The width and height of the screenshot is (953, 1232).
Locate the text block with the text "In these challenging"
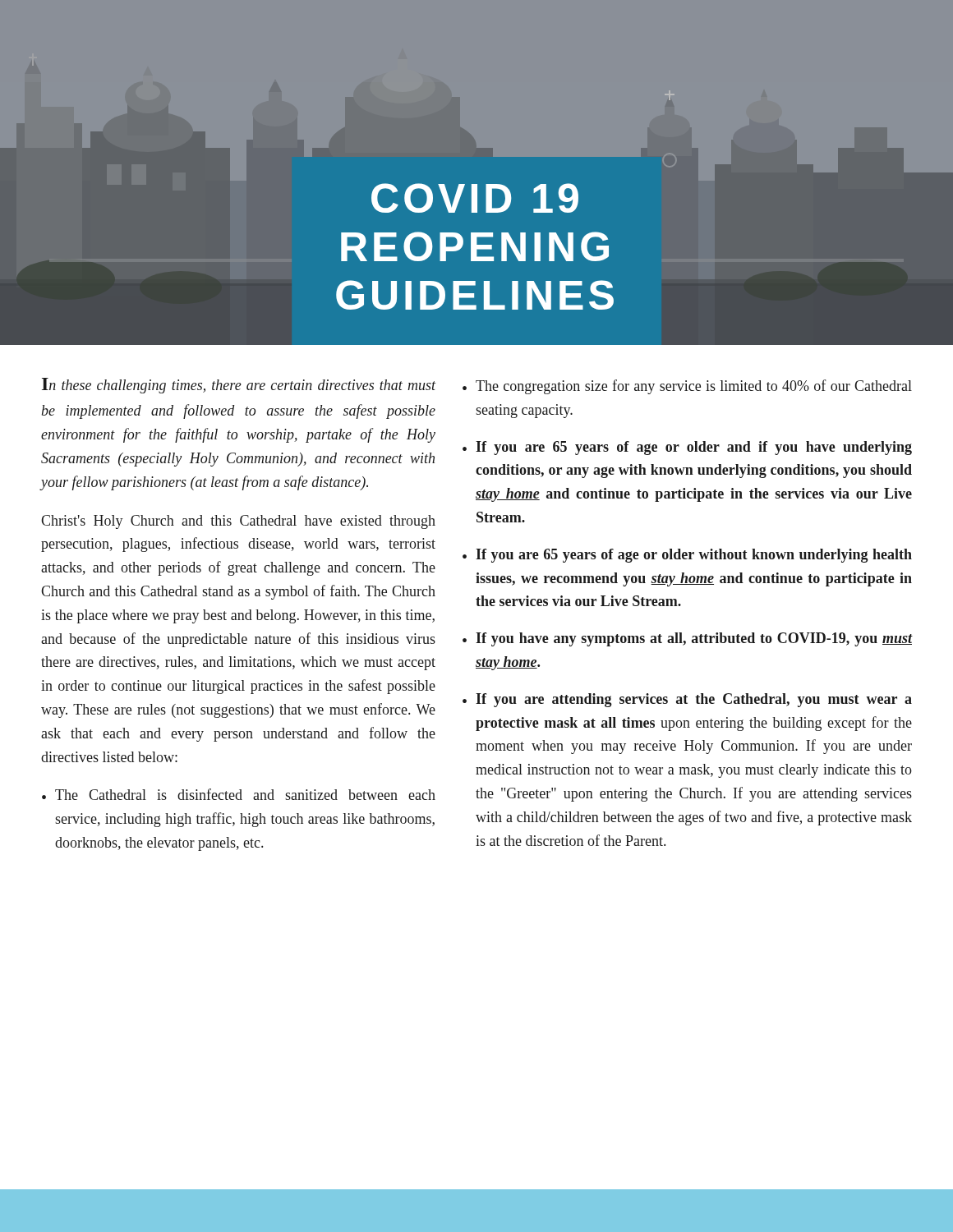[x=238, y=432]
